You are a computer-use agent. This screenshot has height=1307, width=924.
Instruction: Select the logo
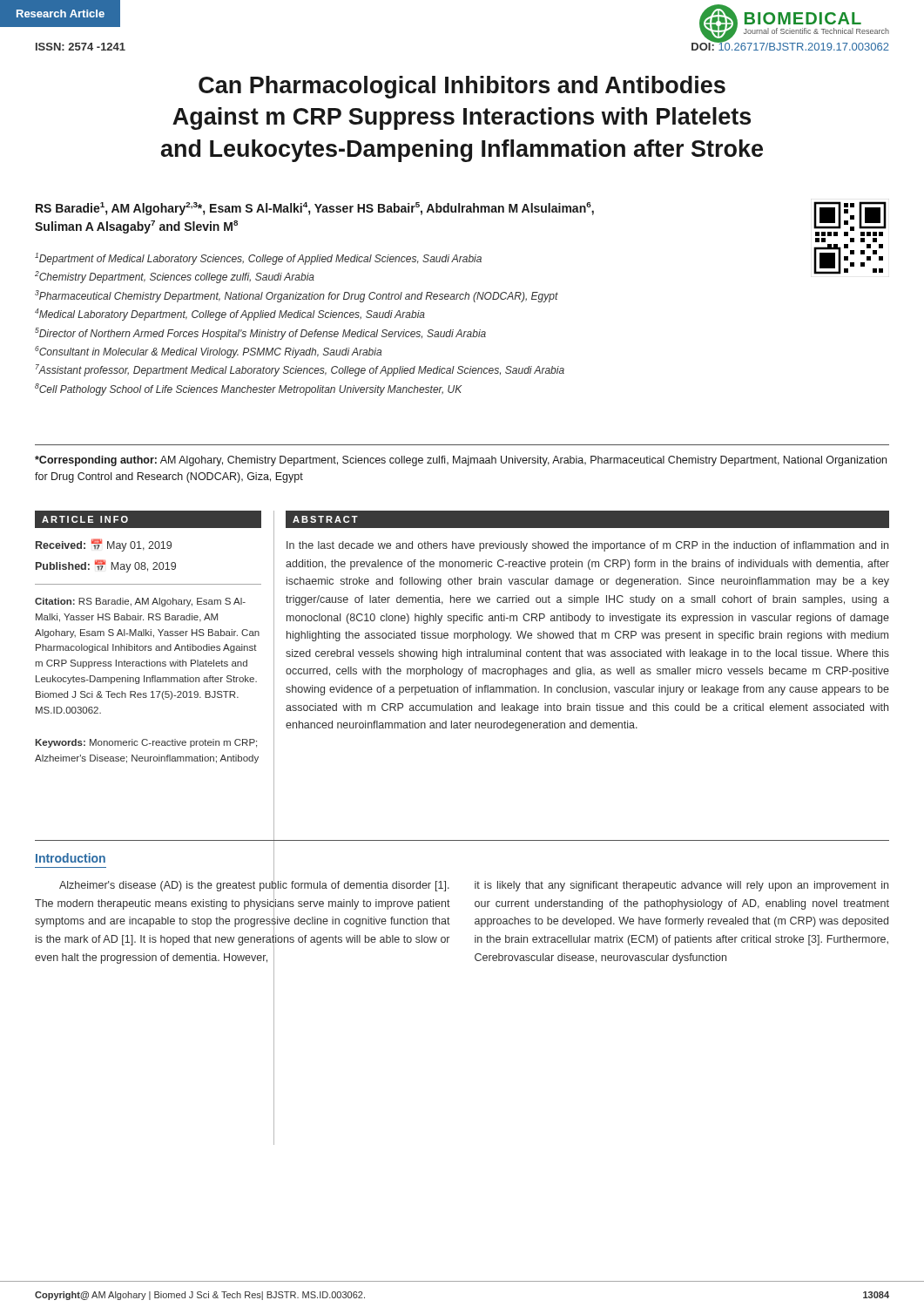click(x=794, y=24)
